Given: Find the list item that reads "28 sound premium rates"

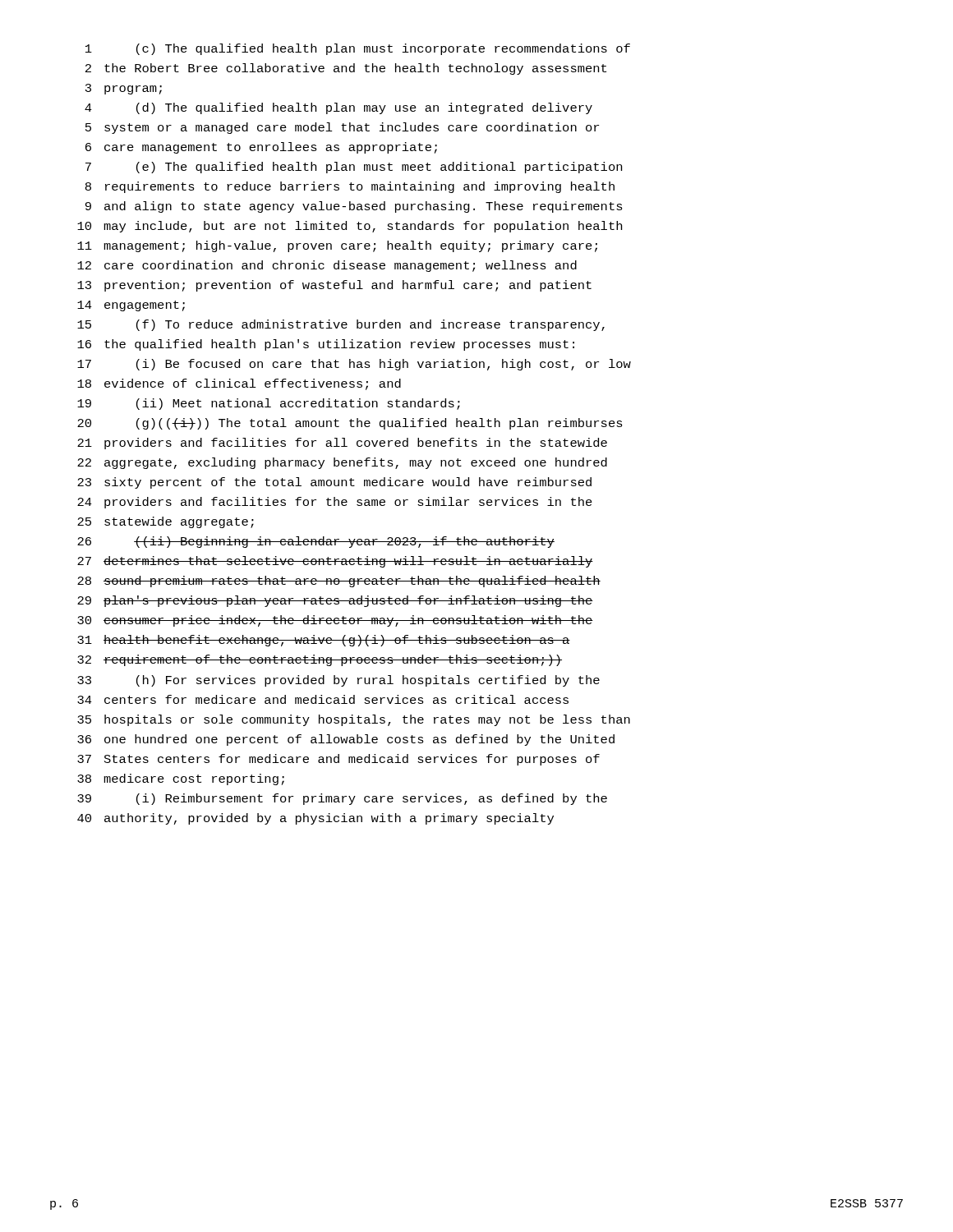Looking at the screenshot, I should pyautogui.click(x=476, y=582).
